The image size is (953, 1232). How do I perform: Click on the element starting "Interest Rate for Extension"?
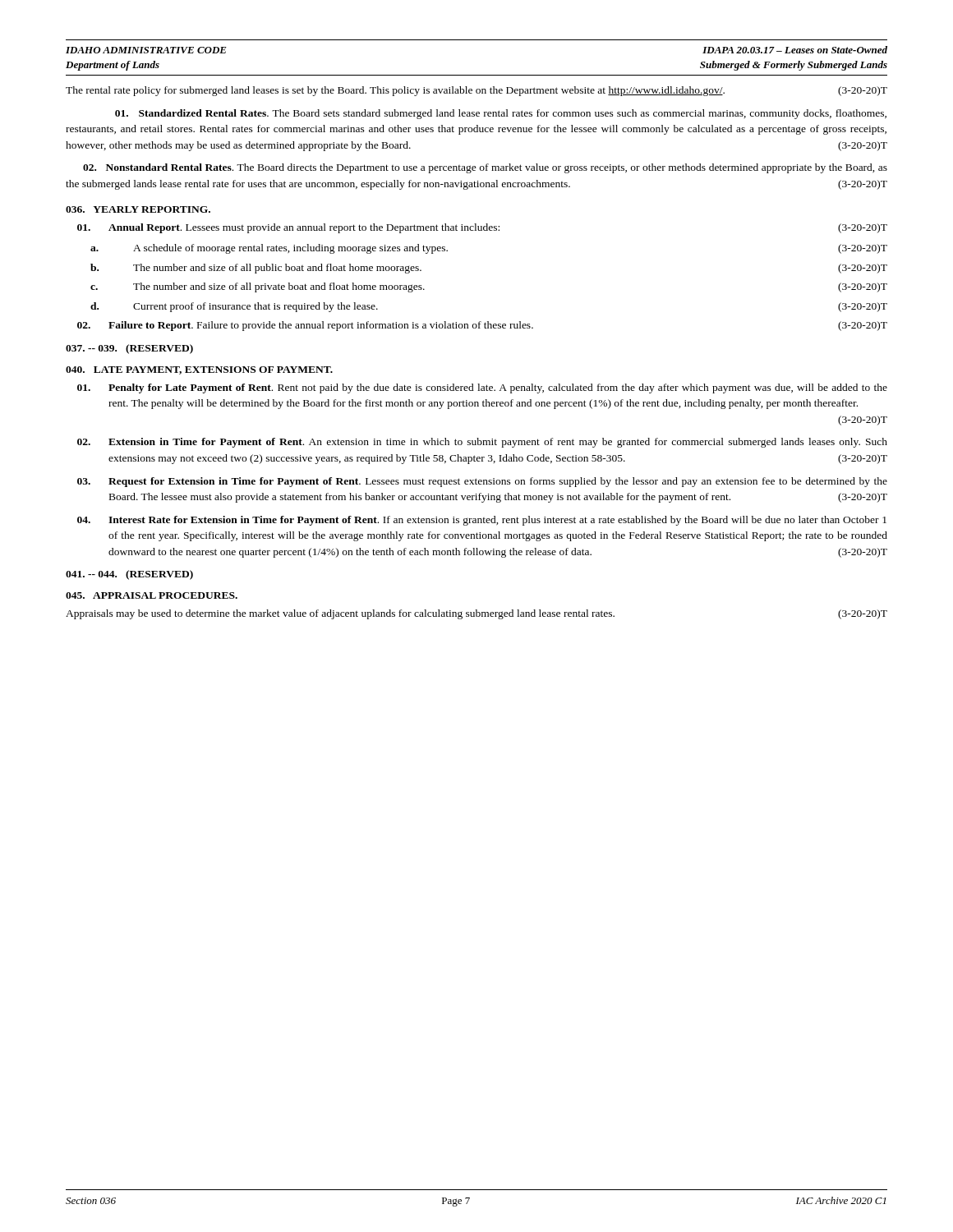coord(476,535)
